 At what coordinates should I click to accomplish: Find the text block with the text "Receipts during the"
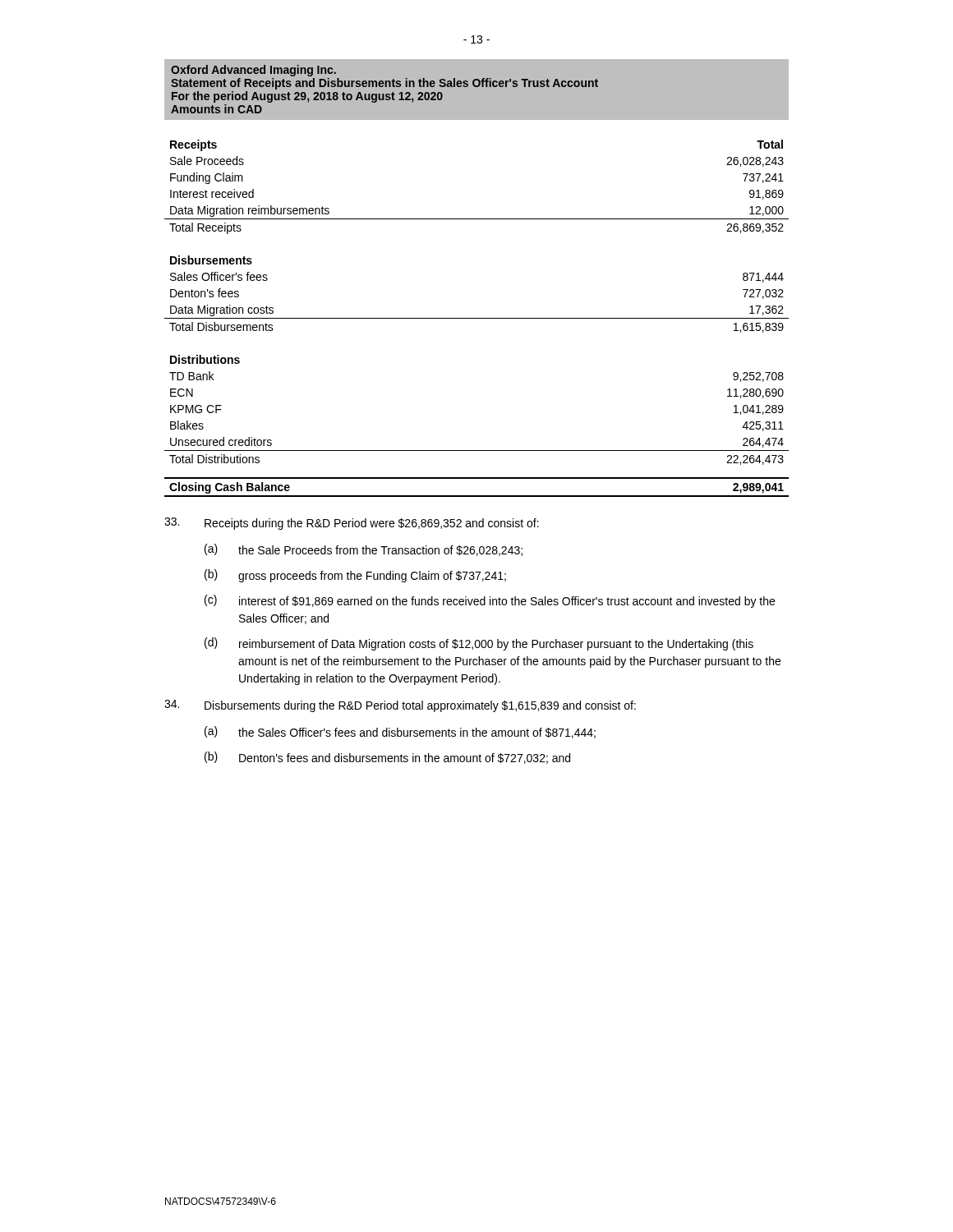(x=476, y=524)
